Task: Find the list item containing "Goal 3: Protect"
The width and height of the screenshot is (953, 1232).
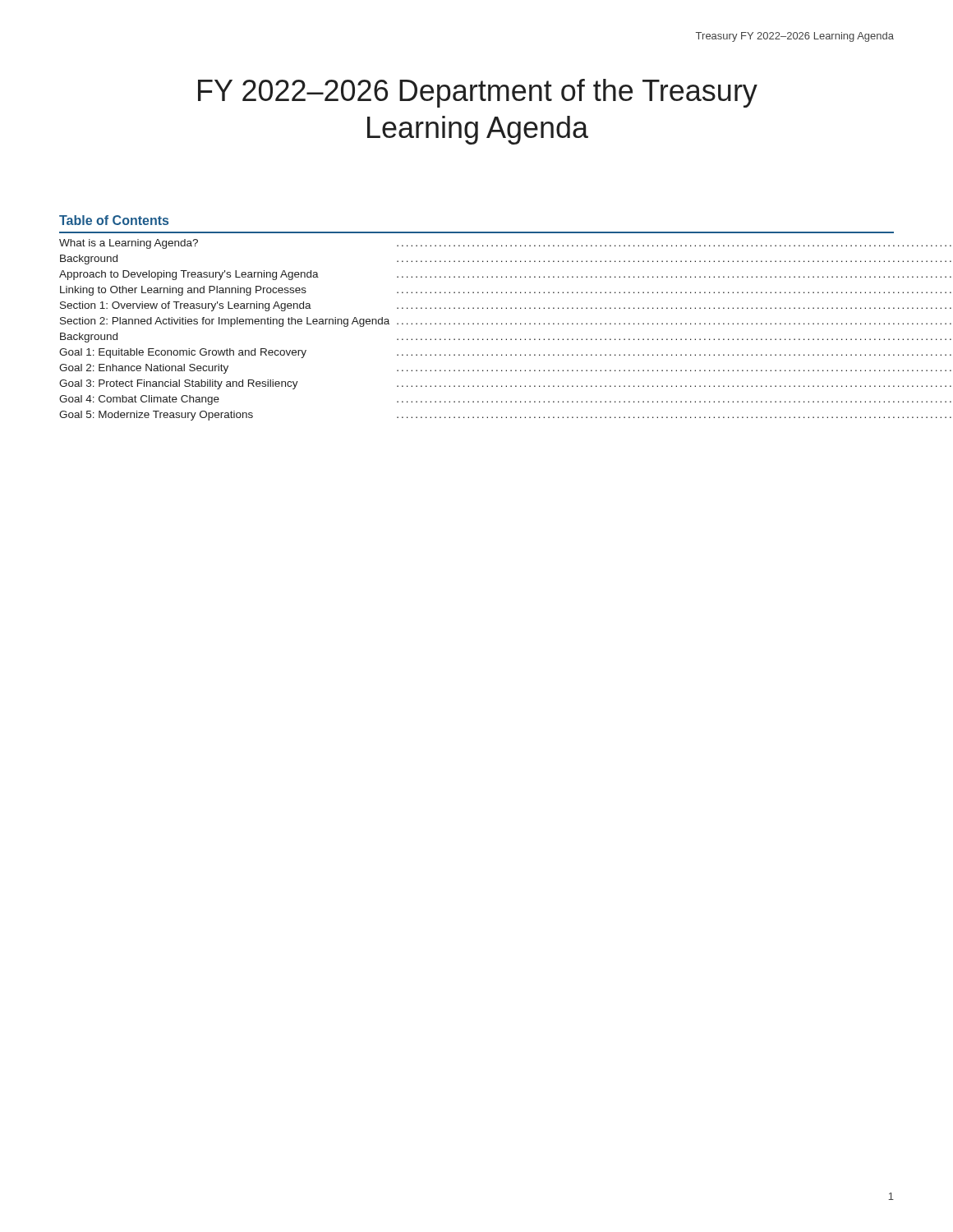Action: pos(506,383)
